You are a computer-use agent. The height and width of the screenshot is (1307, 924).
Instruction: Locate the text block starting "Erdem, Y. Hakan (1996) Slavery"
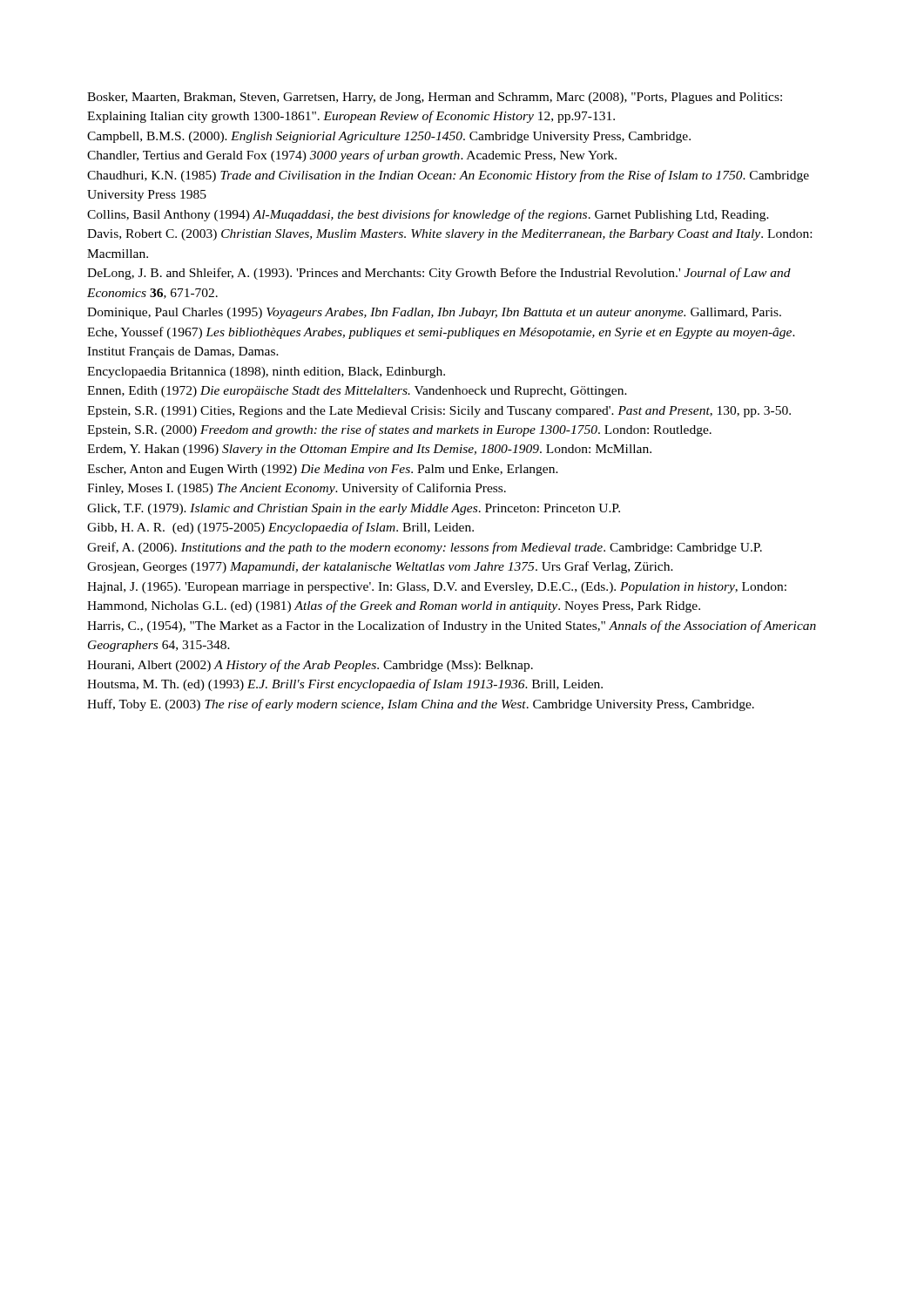tap(370, 449)
